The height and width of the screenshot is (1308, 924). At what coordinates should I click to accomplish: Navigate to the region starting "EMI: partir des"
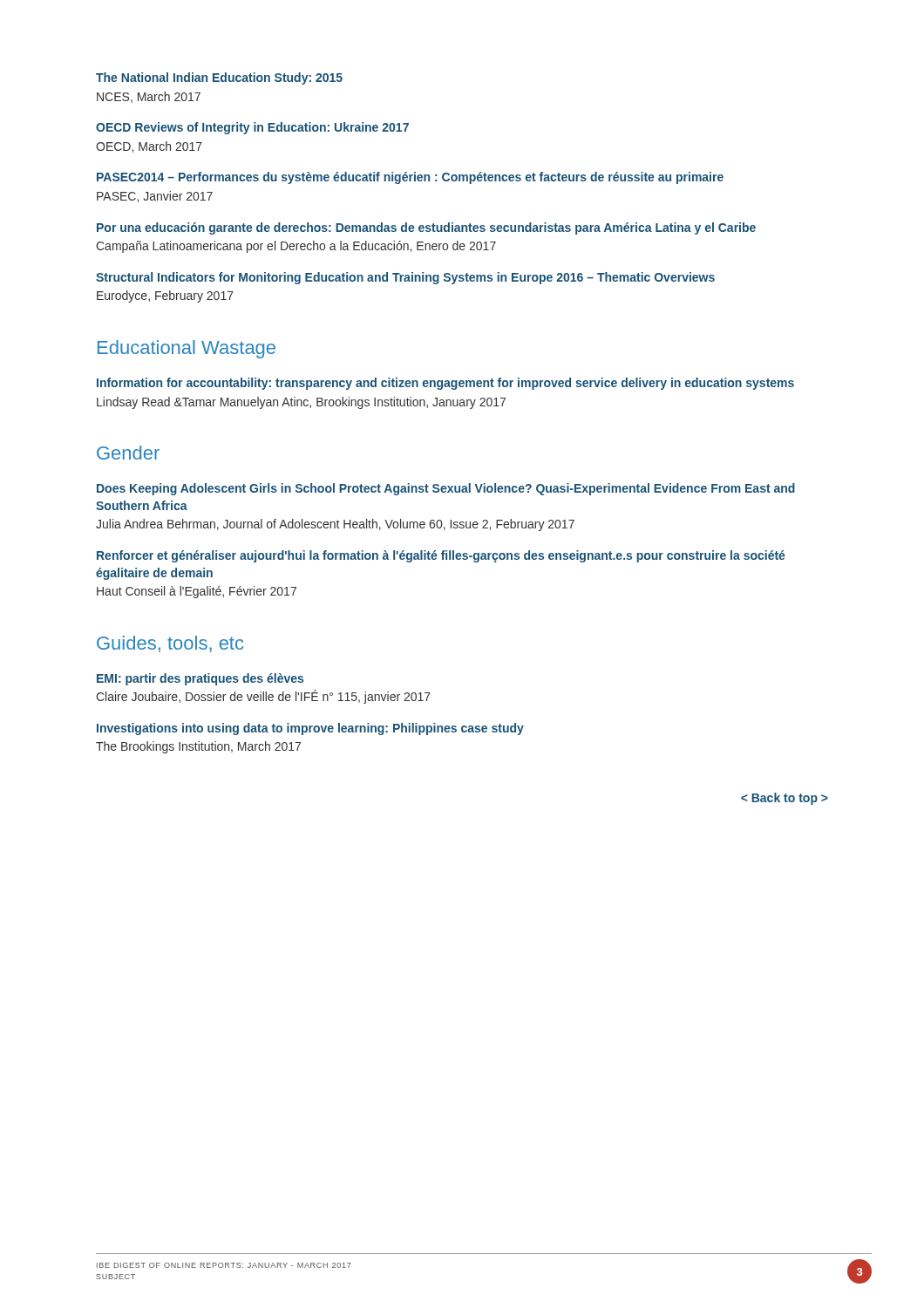pyautogui.click(x=200, y=679)
